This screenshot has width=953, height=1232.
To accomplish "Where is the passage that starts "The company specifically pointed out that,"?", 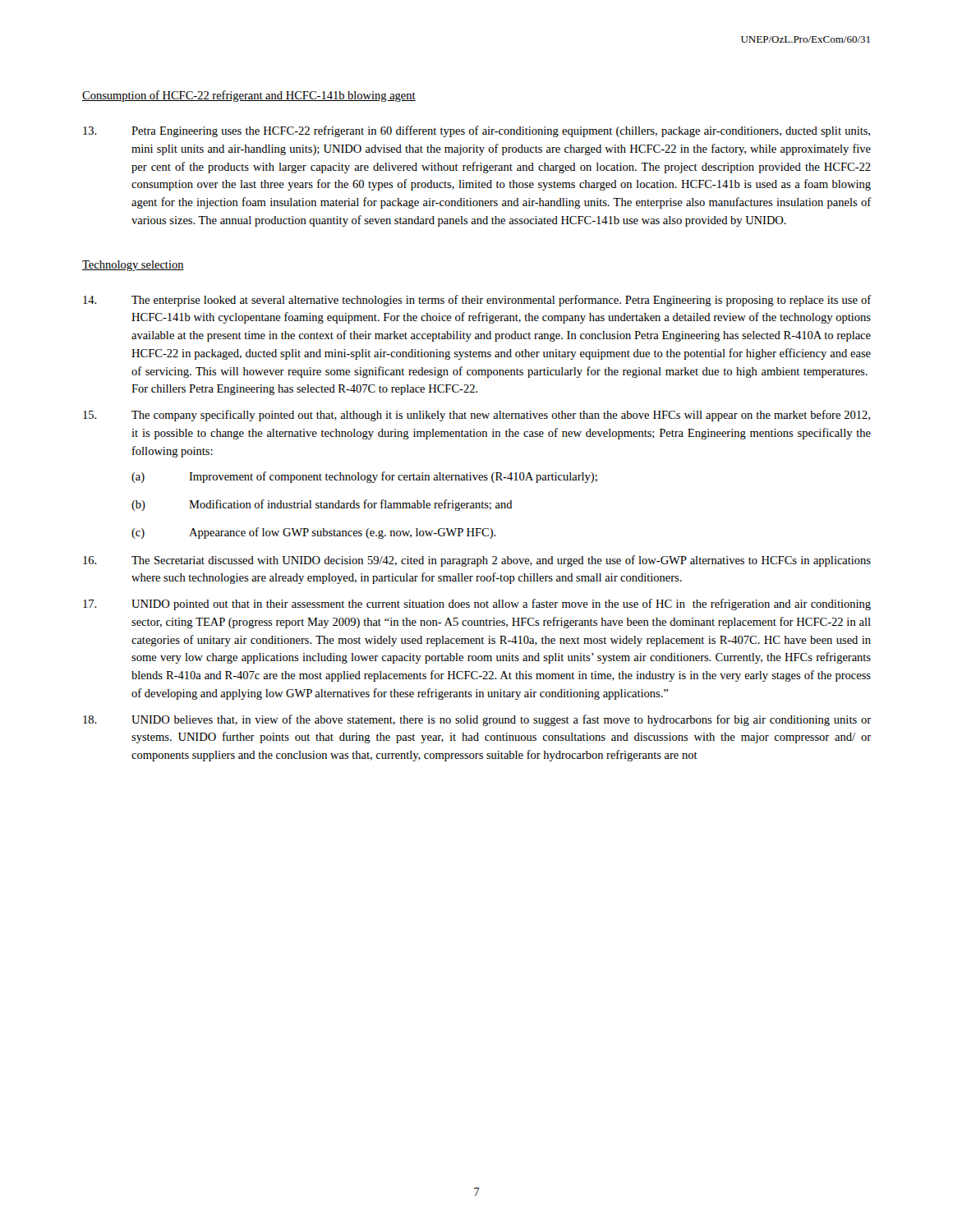I will coord(476,433).
